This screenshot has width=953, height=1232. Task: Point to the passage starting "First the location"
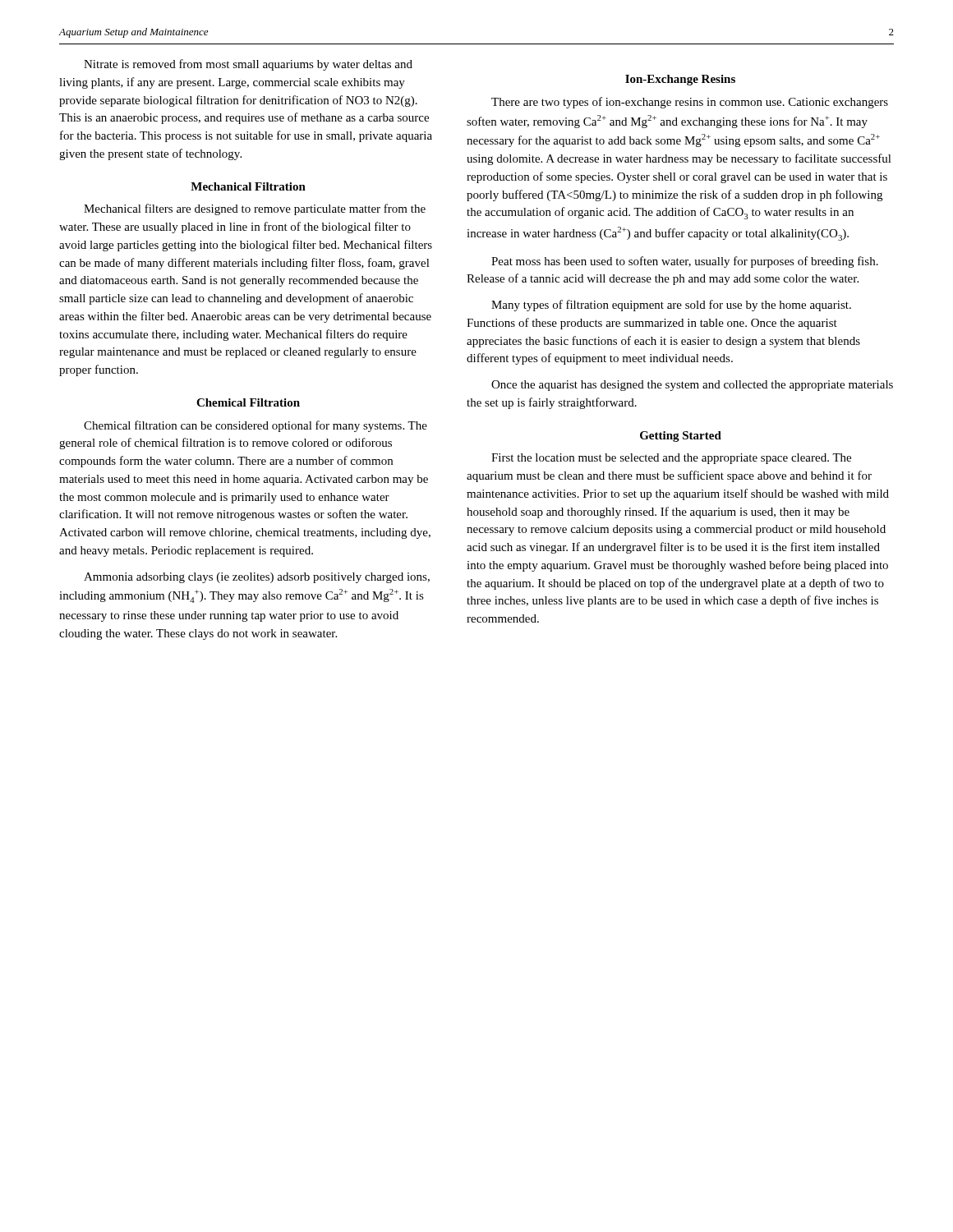(678, 538)
